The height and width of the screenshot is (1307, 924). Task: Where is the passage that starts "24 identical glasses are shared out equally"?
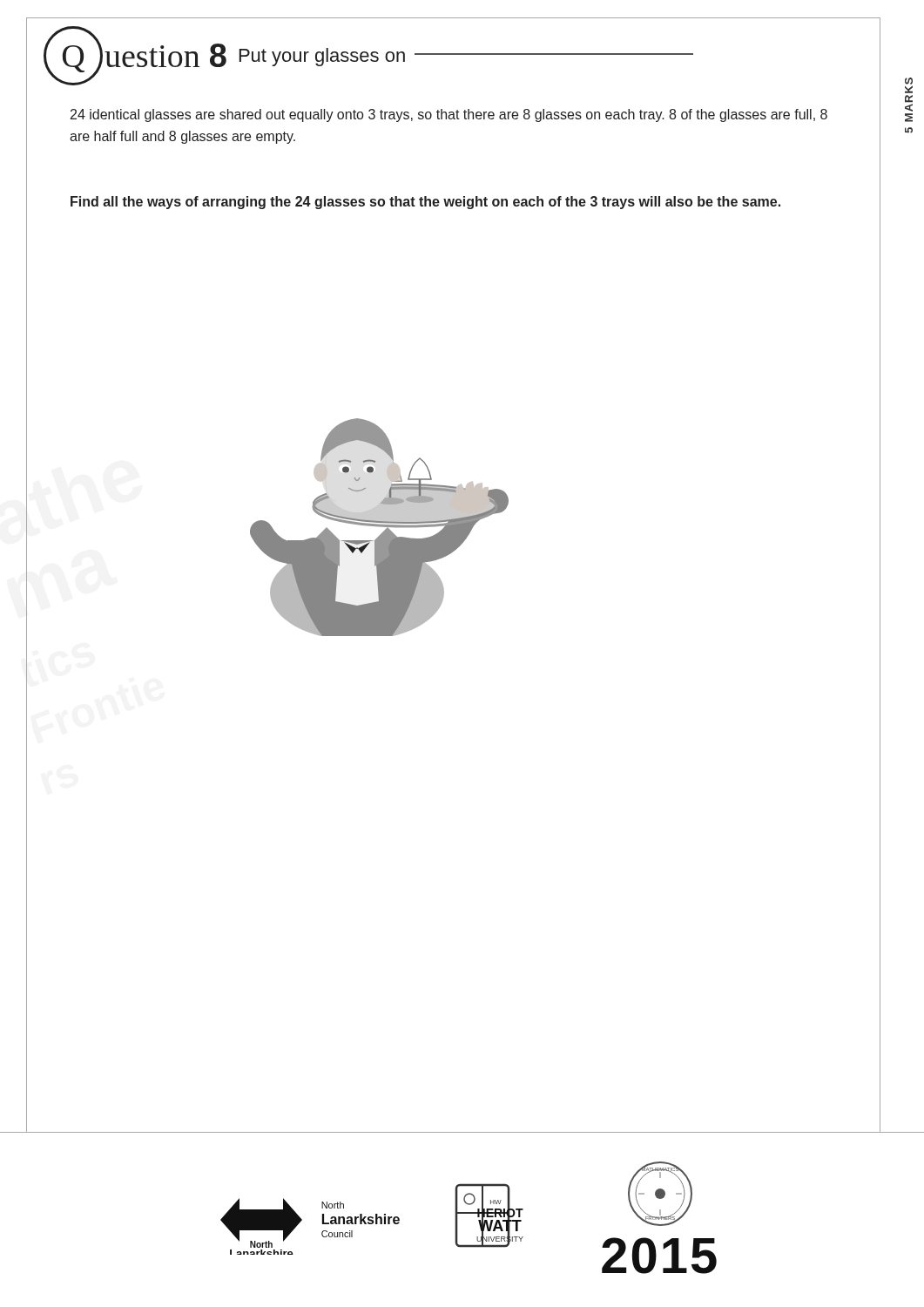(x=449, y=125)
